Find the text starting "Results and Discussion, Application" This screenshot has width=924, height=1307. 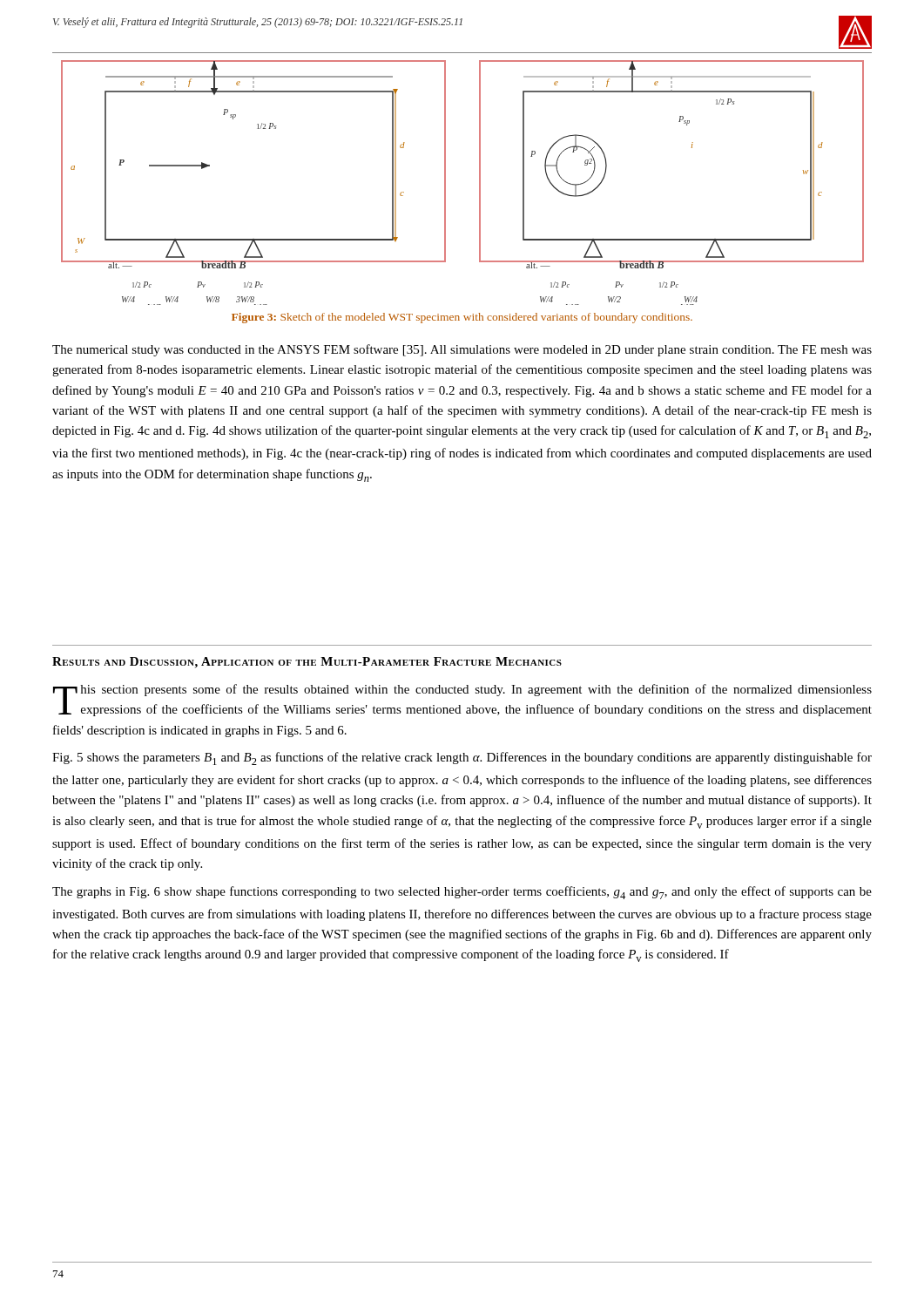307,661
